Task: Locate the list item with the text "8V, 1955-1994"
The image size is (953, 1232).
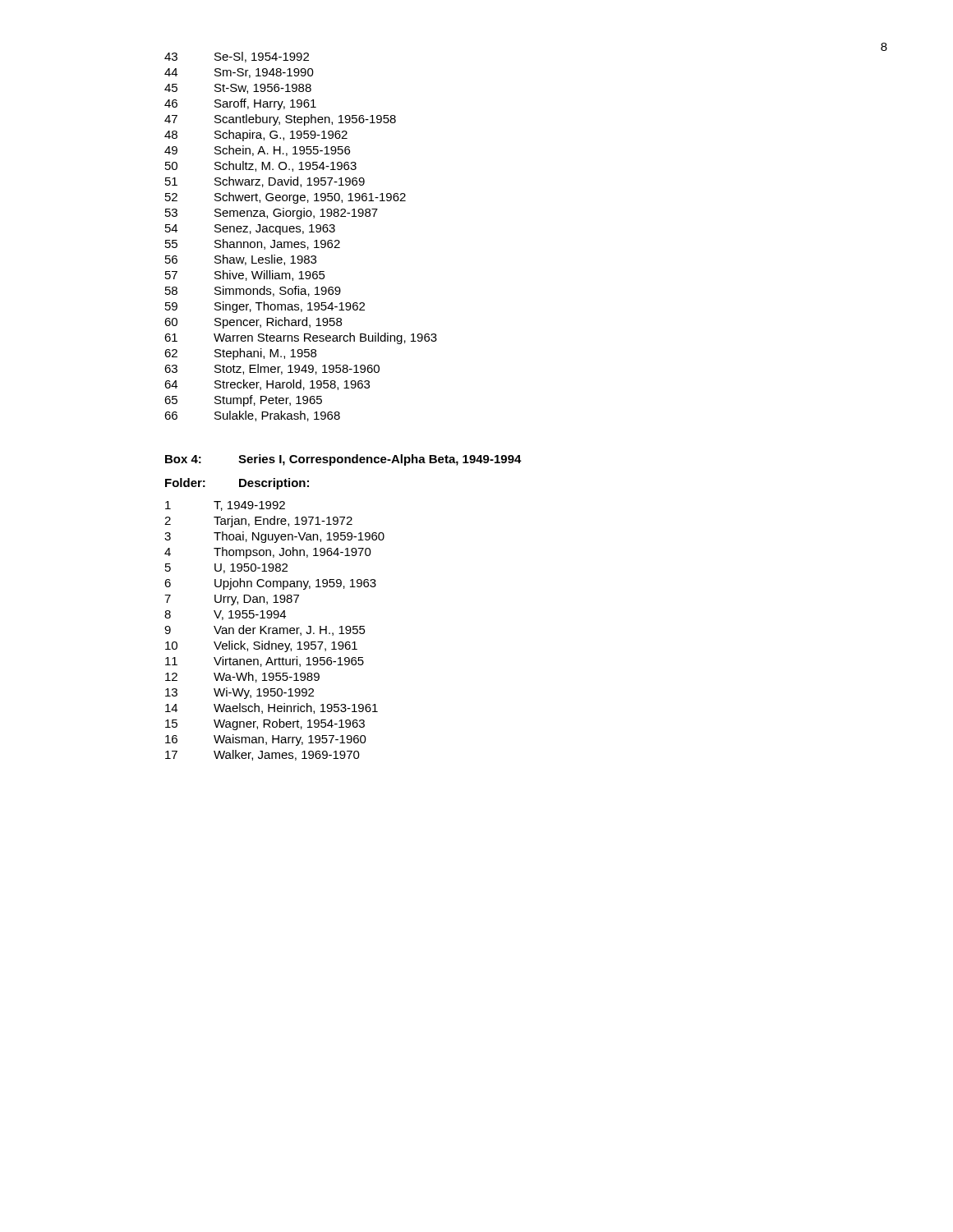Action: tap(225, 615)
